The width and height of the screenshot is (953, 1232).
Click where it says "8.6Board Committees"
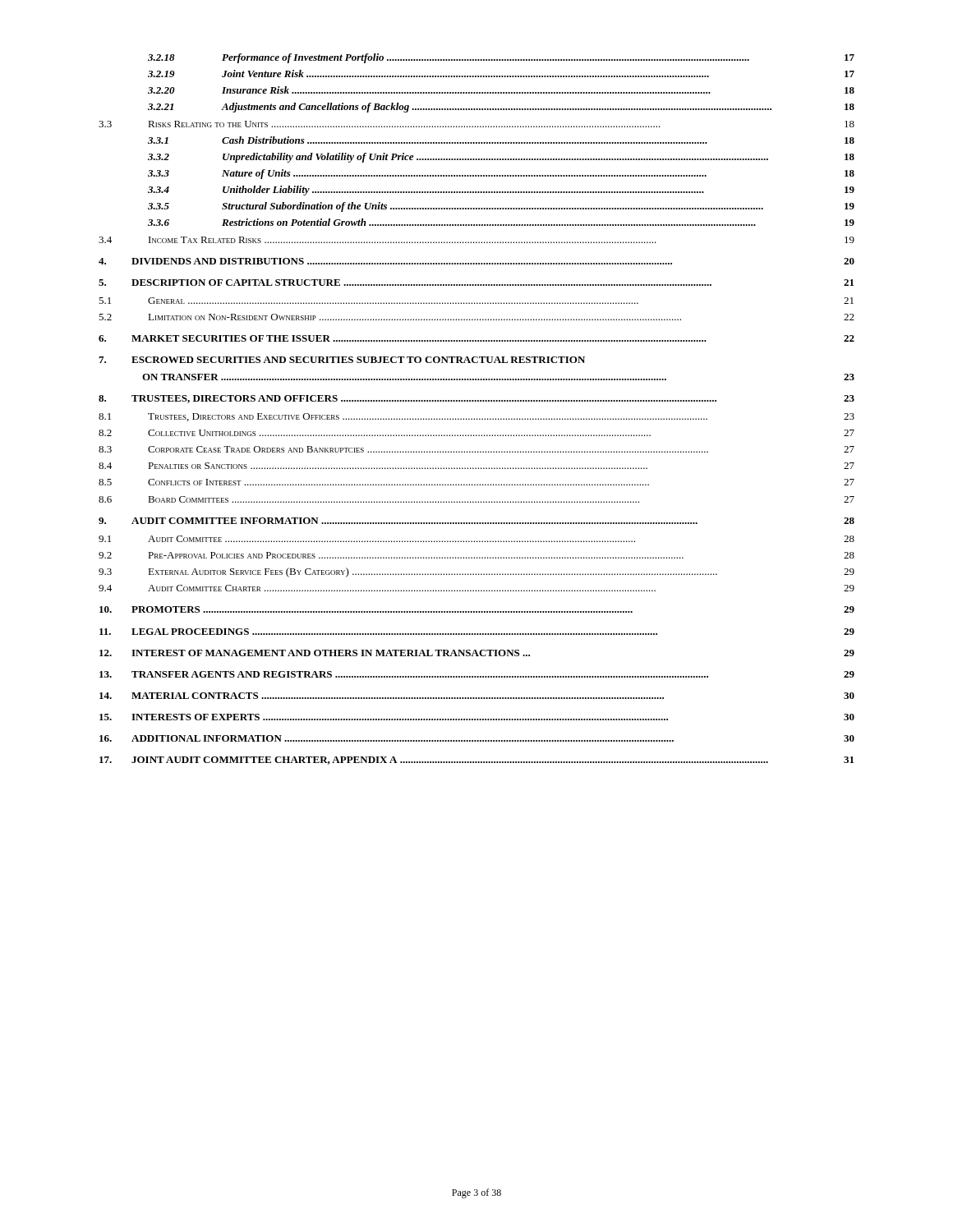(476, 499)
